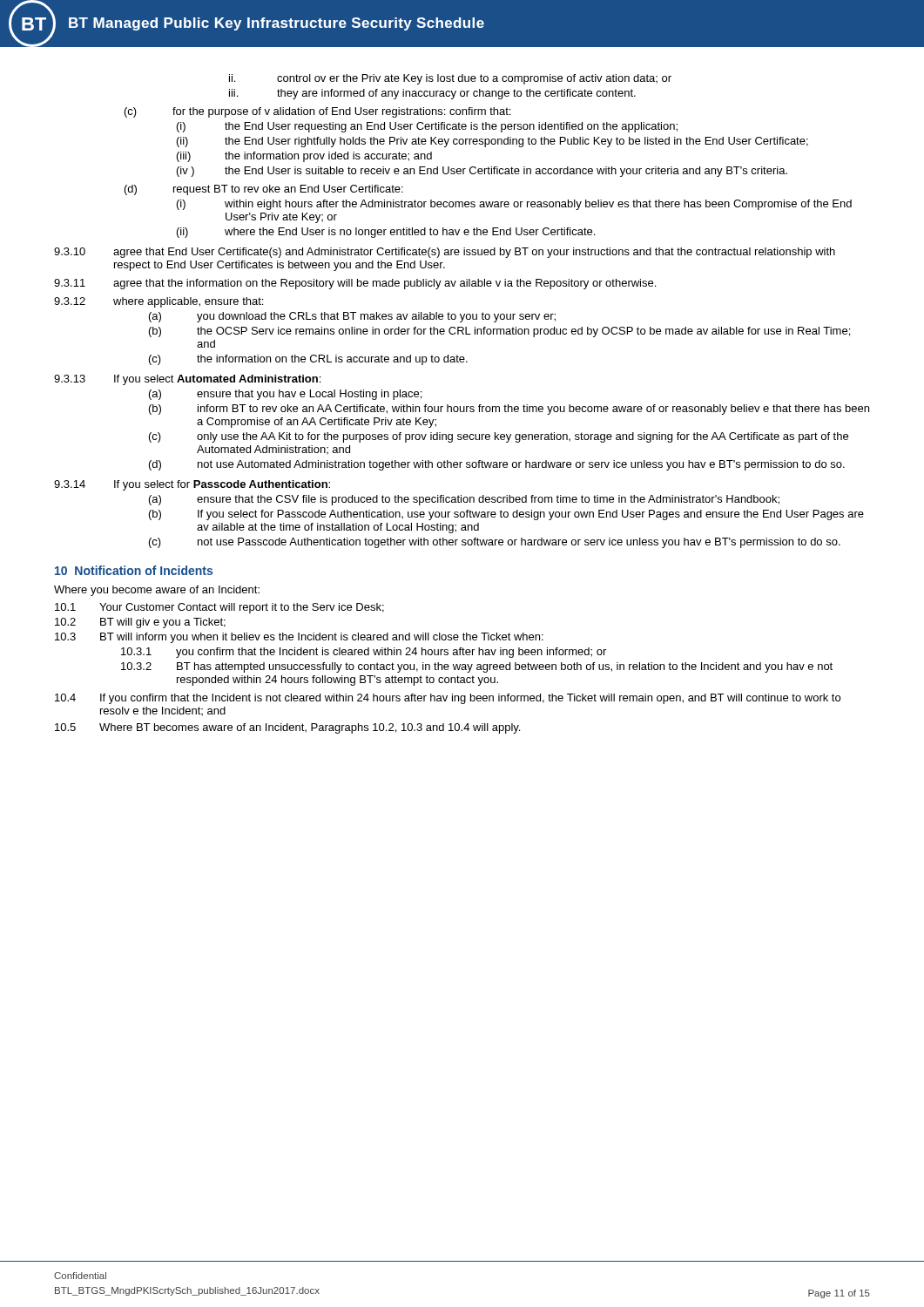Image resolution: width=924 pixels, height=1307 pixels.
Task: Locate the list item that says "(i) within eight hours after the Administrator becomes"
Action: [523, 210]
